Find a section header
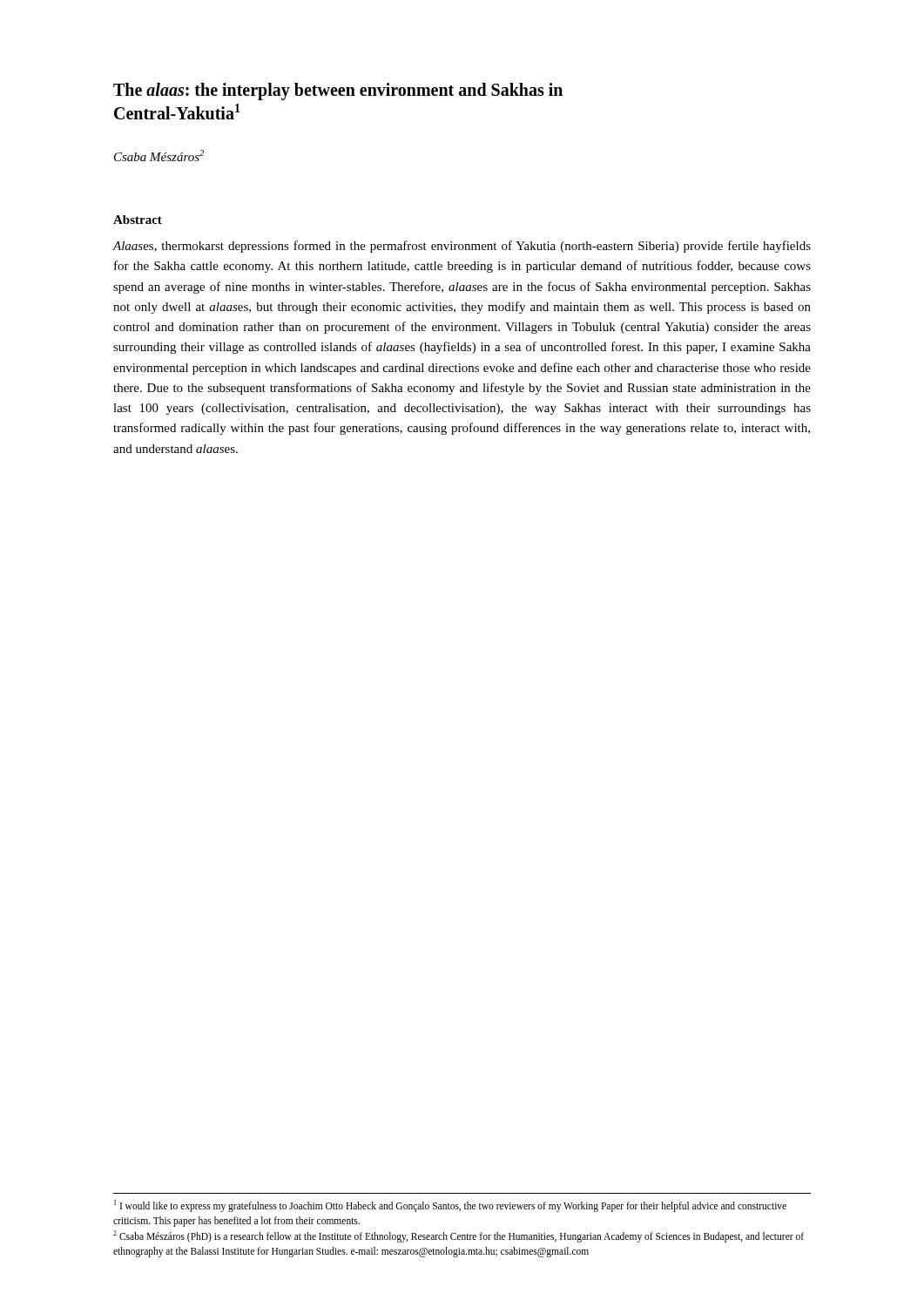The height and width of the screenshot is (1307, 924). click(462, 220)
